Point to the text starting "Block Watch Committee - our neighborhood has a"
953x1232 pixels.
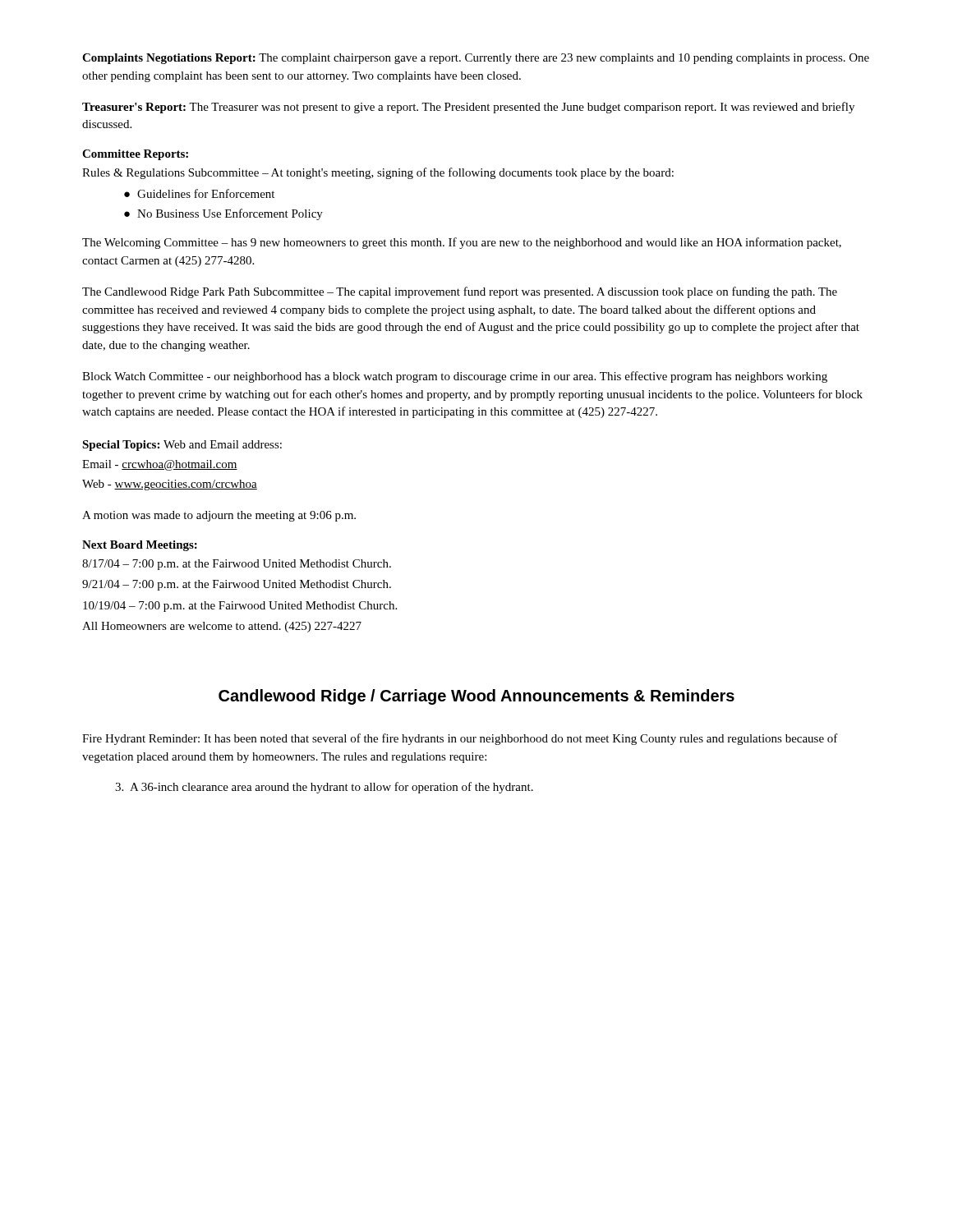click(472, 394)
